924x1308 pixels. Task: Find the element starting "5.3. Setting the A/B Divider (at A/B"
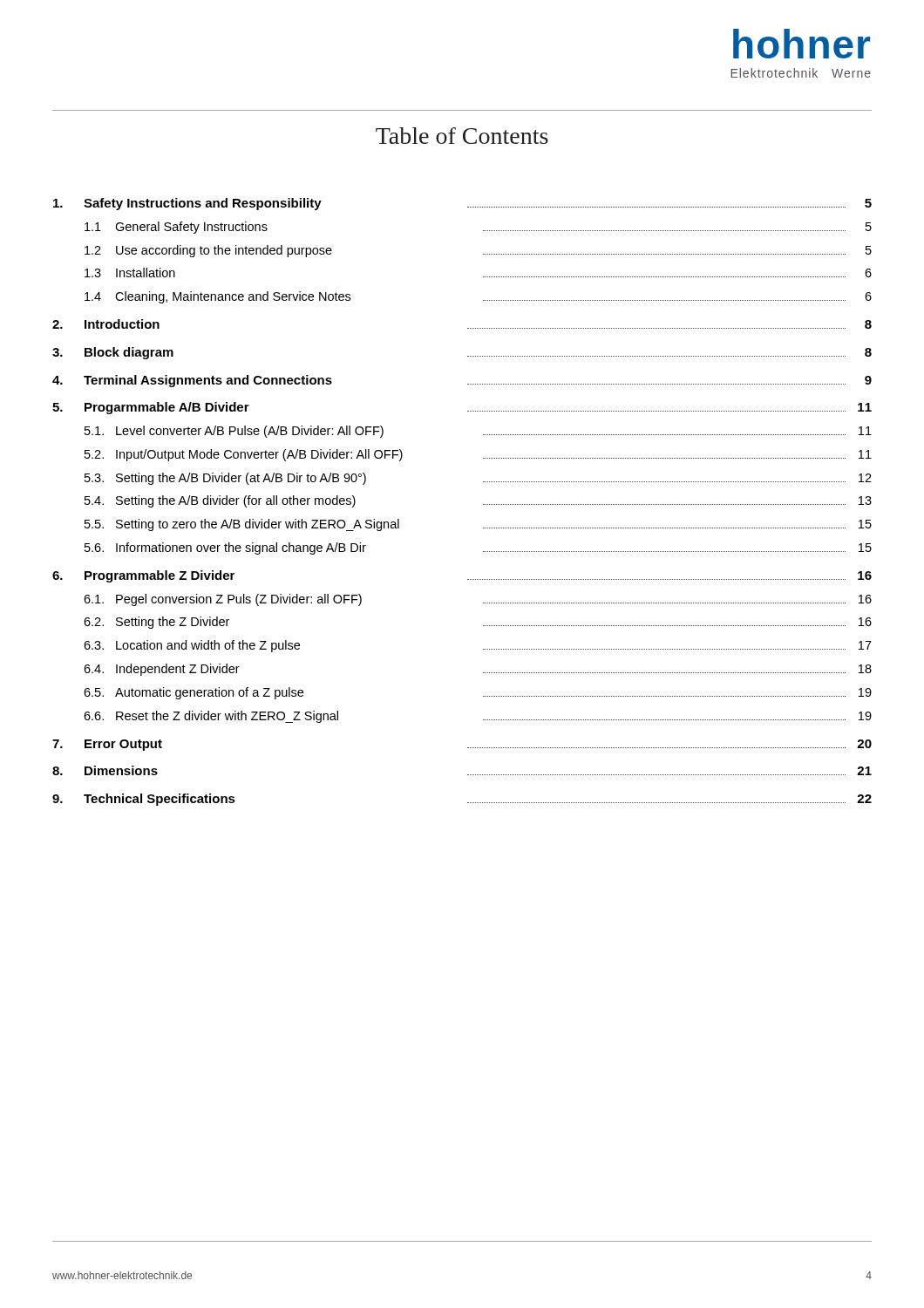click(x=478, y=478)
